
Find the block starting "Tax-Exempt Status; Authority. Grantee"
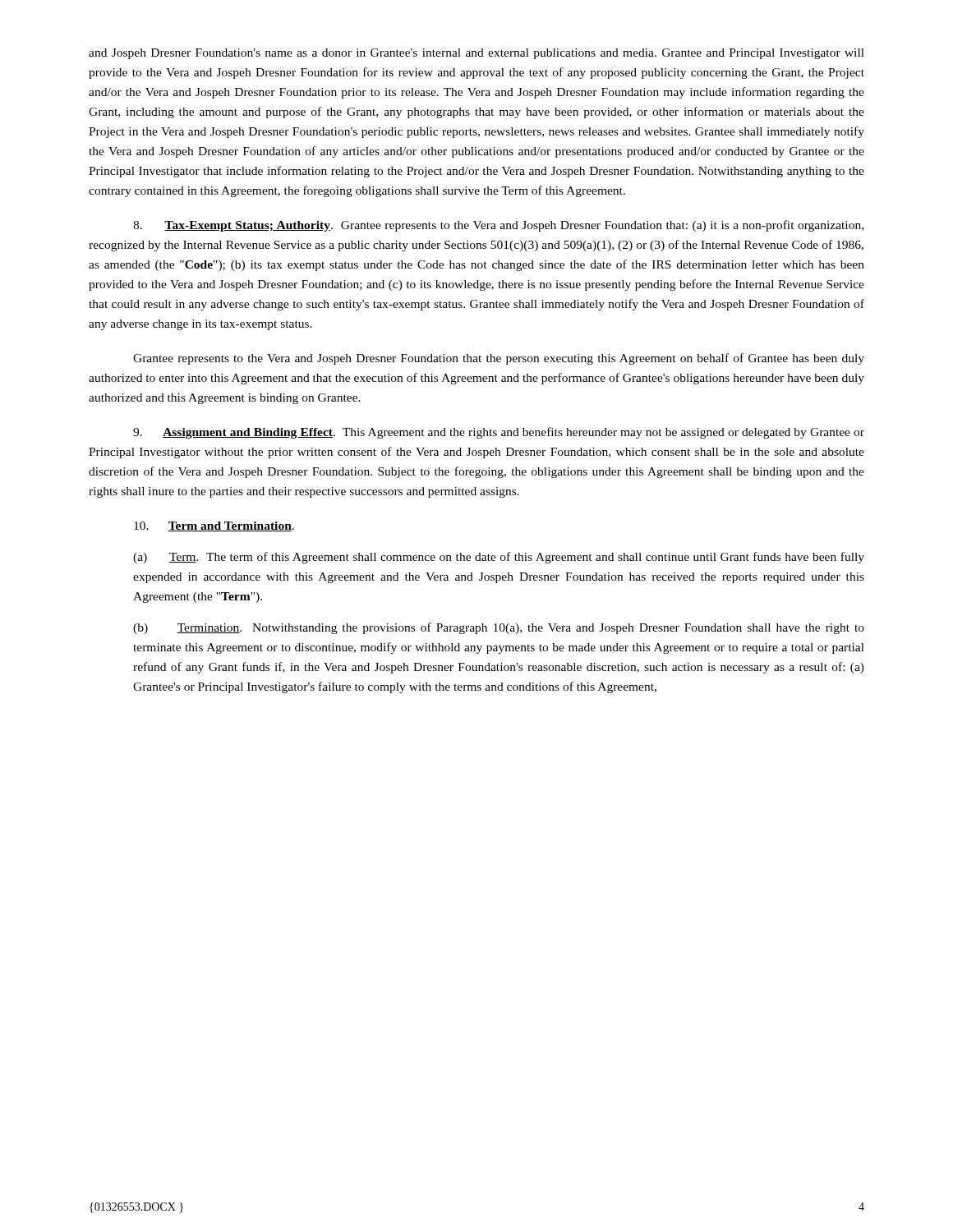(476, 274)
